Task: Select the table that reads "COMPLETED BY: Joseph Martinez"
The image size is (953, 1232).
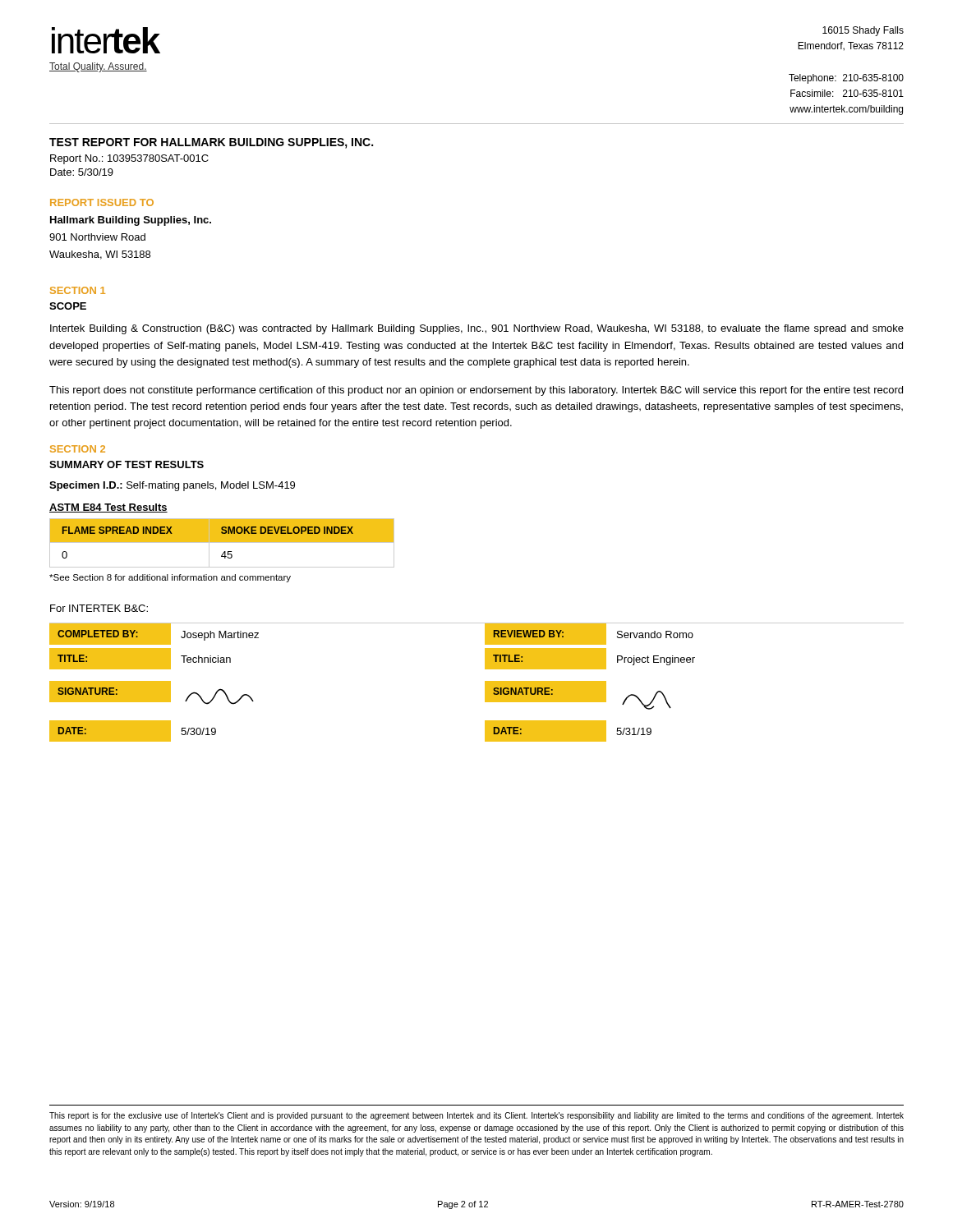Action: coord(476,682)
